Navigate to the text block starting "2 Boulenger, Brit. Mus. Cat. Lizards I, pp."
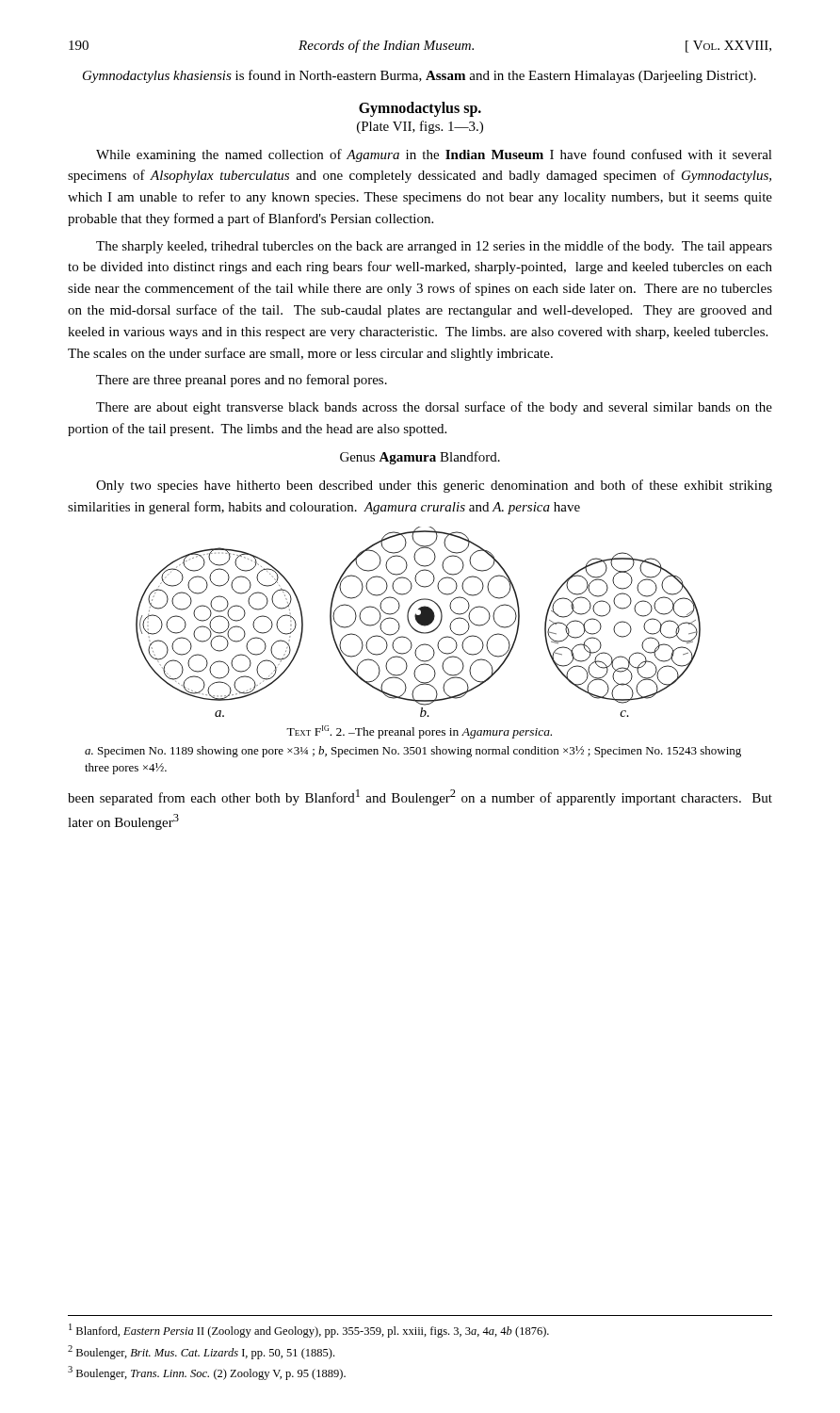This screenshot has height=1413, width=840. tap(202, 1351)
